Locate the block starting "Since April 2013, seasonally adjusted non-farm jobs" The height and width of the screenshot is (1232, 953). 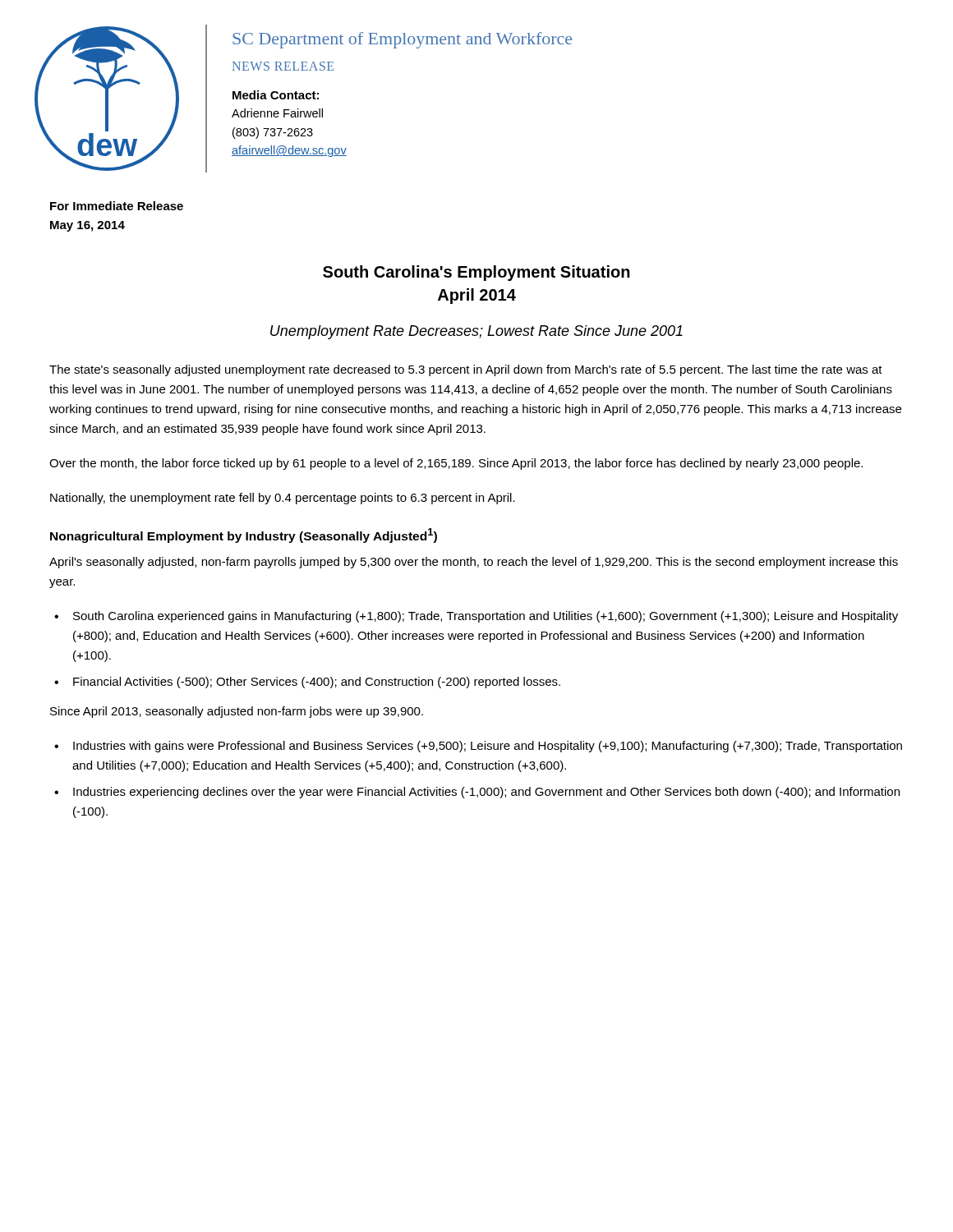[x=237, y=711]
